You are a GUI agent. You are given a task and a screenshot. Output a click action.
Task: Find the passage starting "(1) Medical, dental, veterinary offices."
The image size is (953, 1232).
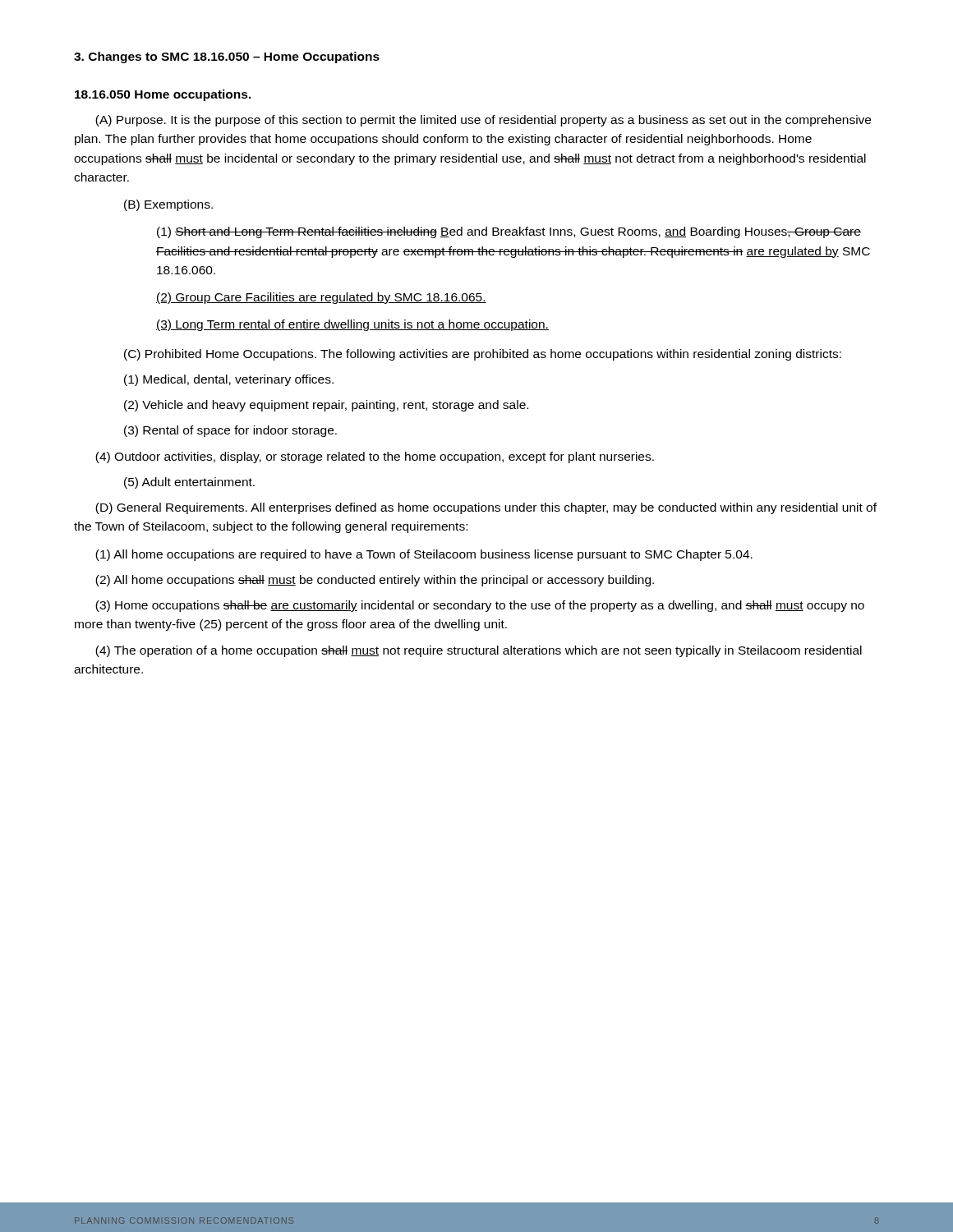point(229,379)
